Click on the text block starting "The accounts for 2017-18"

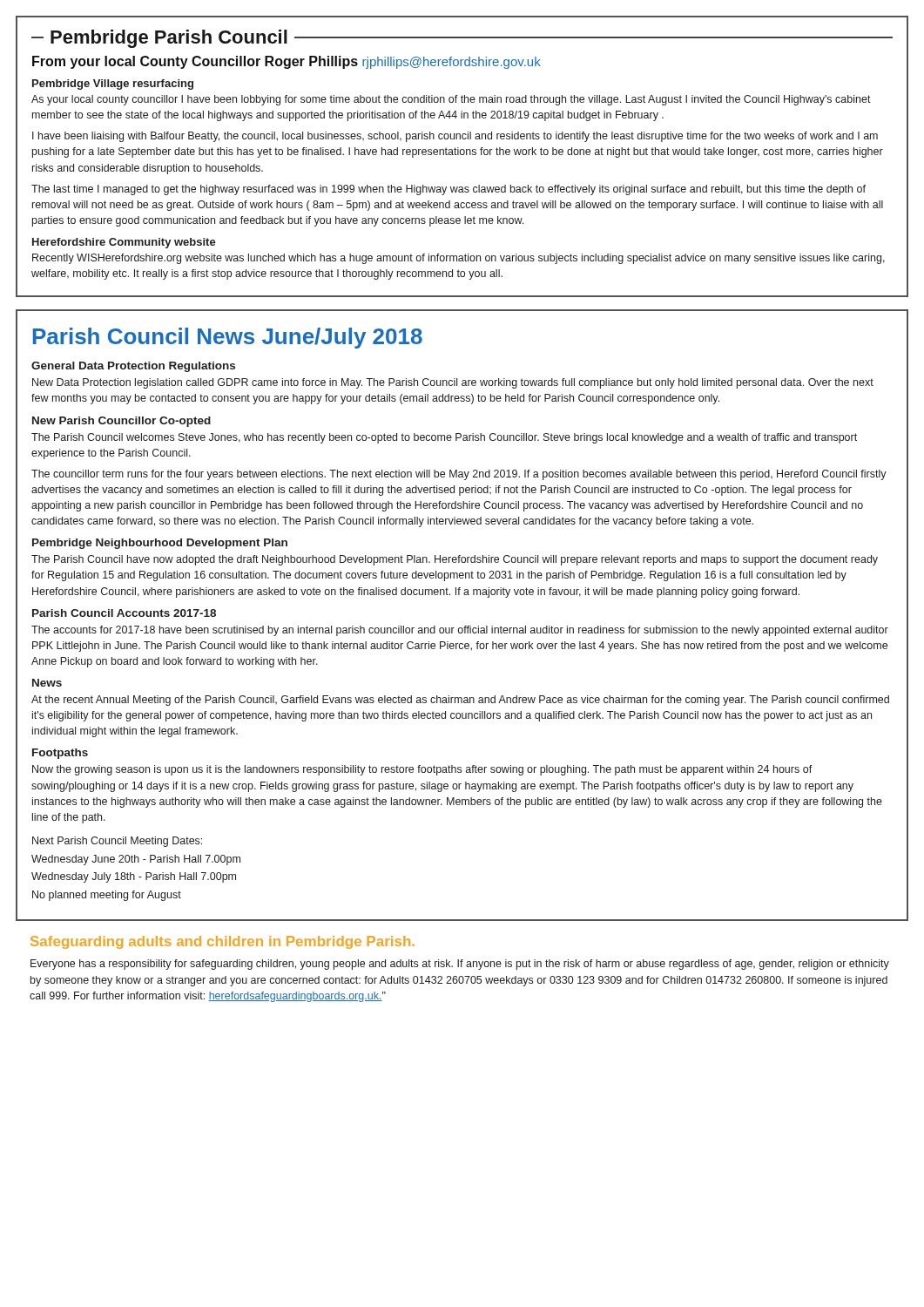[460, 645]
